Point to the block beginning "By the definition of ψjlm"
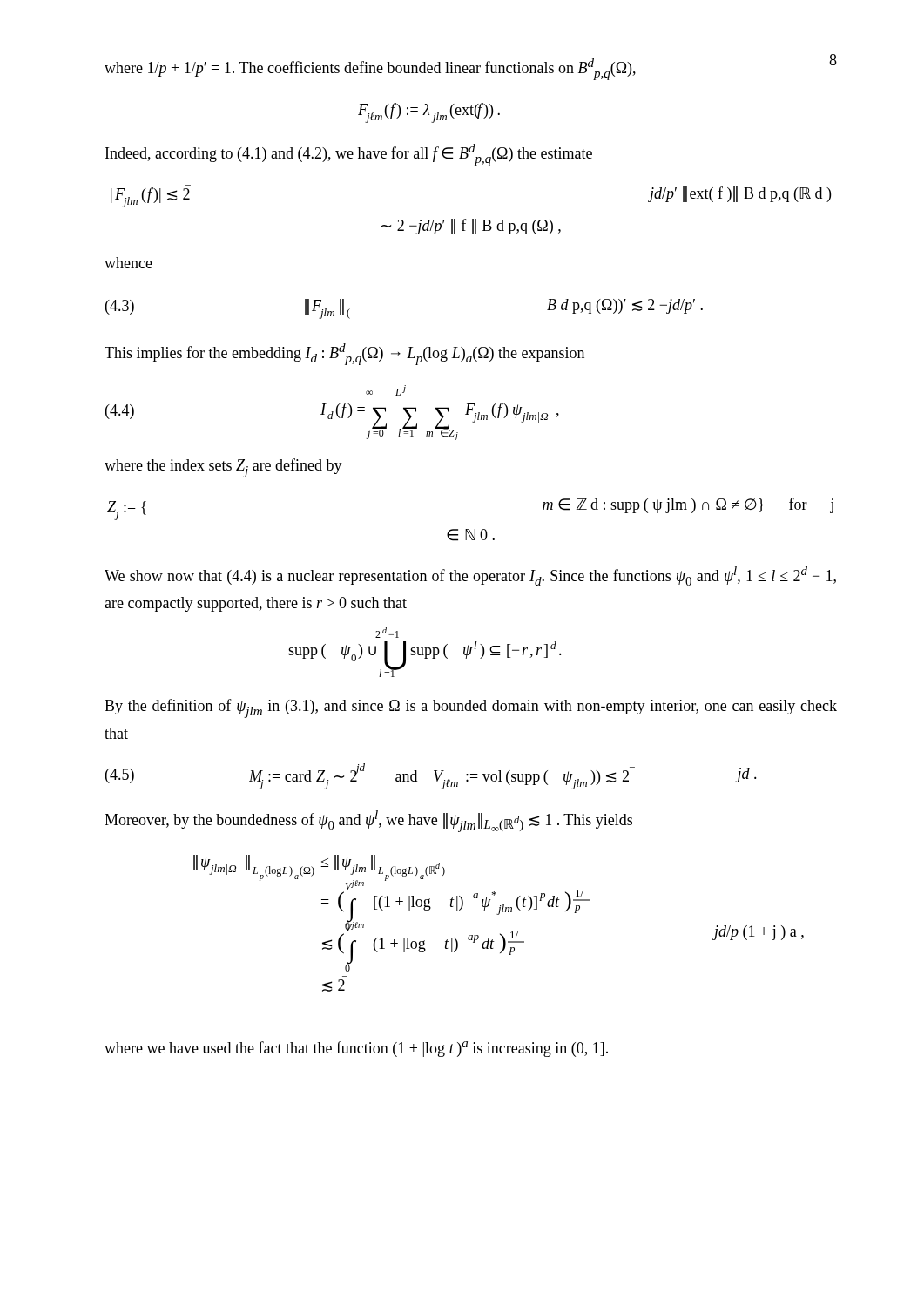Image resolution: width=924 pixels, height=1307 pixels. pyautogui.click(x=471, y=720)
